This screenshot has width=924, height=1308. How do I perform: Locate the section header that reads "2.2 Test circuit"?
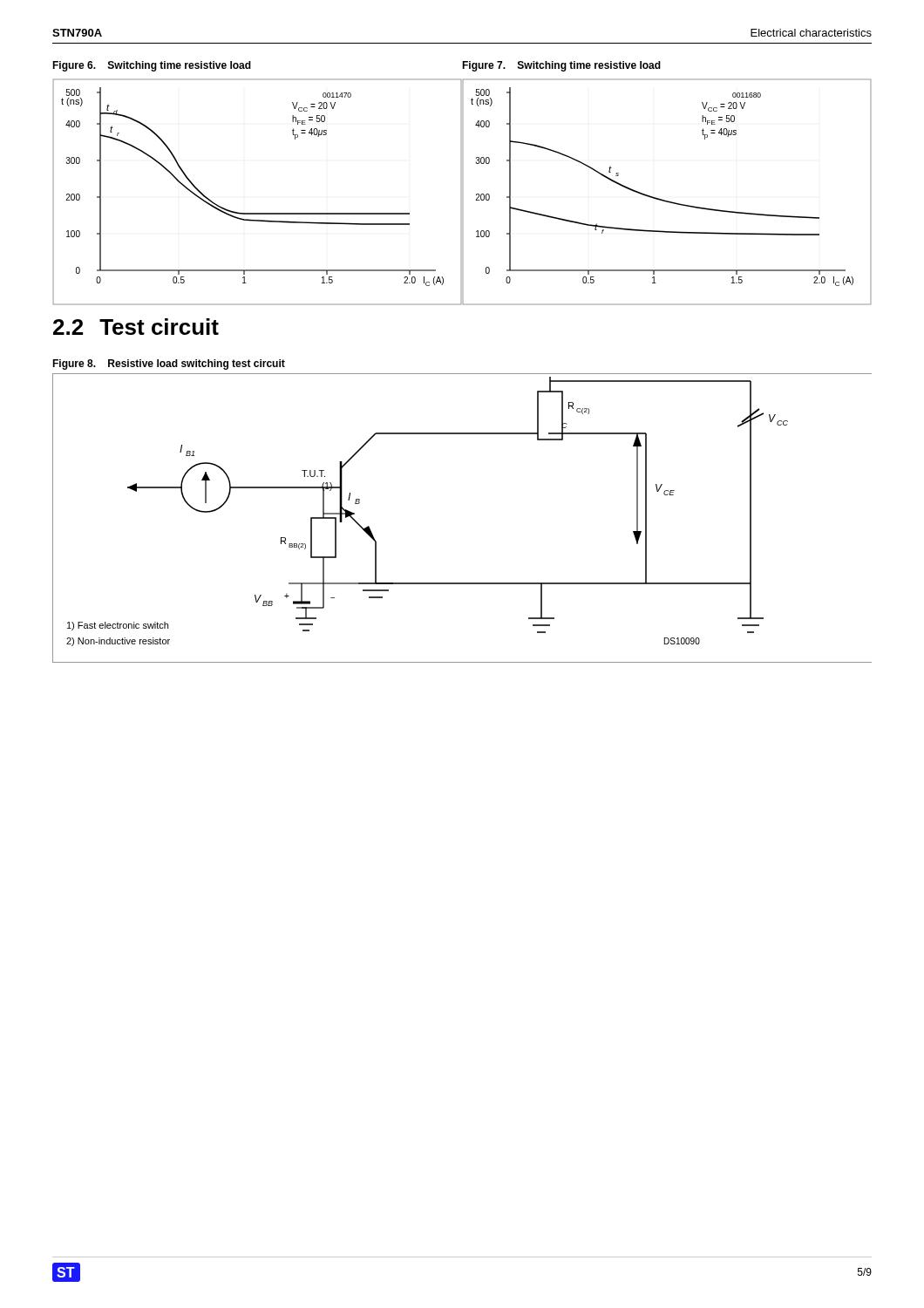coord(136,327)
